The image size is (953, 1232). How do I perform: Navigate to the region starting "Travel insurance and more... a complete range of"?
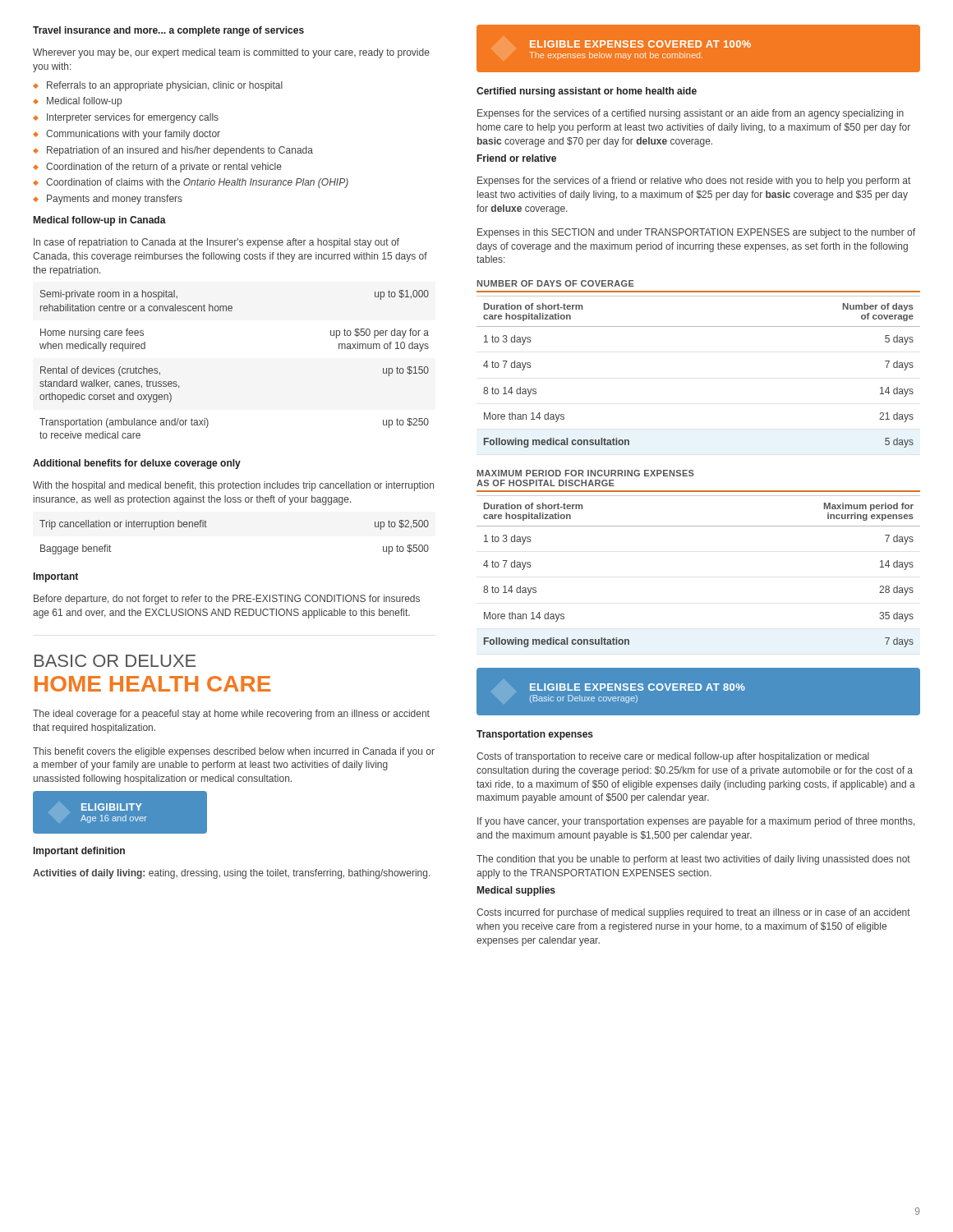pos(234,30)
